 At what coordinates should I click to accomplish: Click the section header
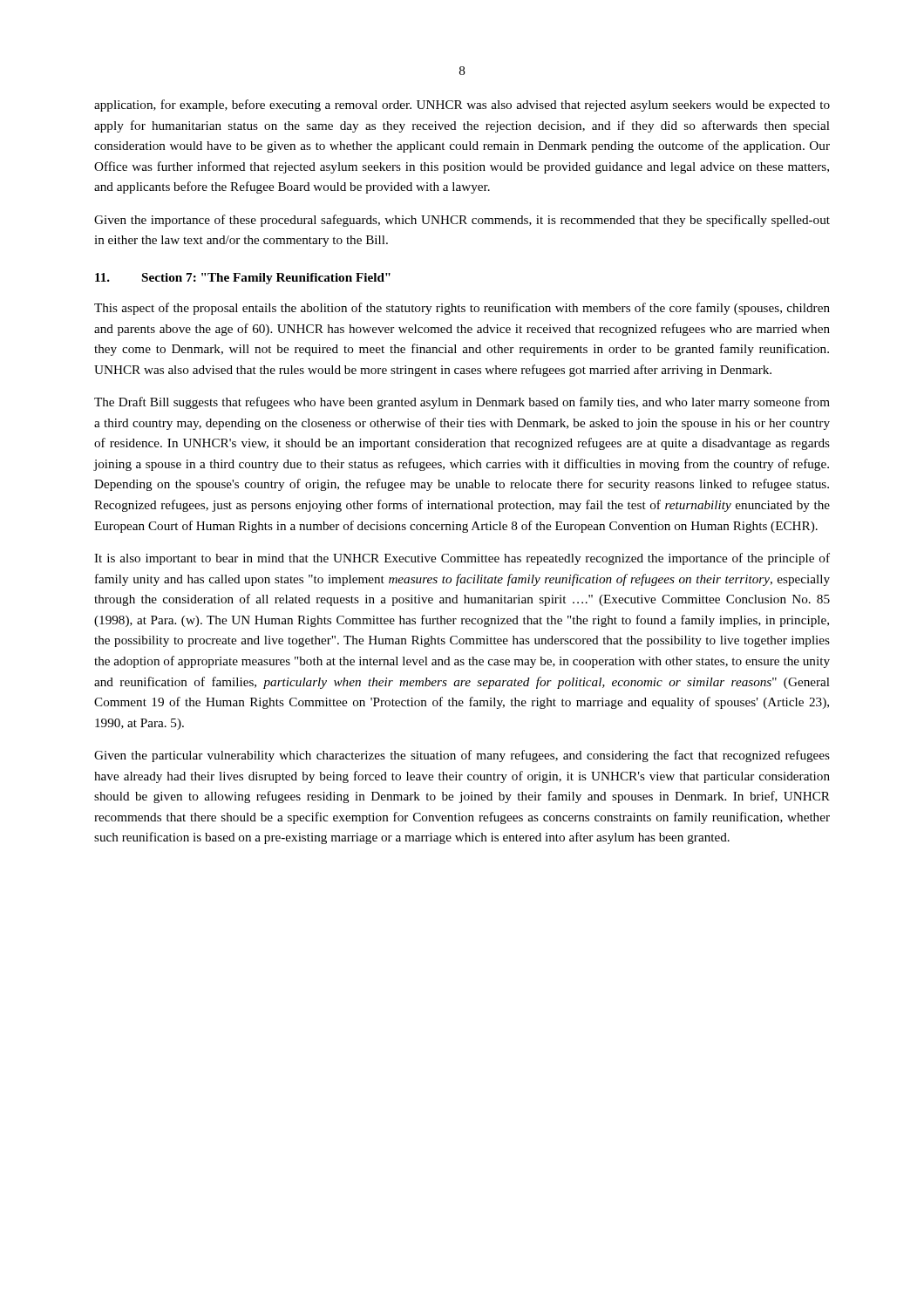pyautogui.click(x=243, y=277)
